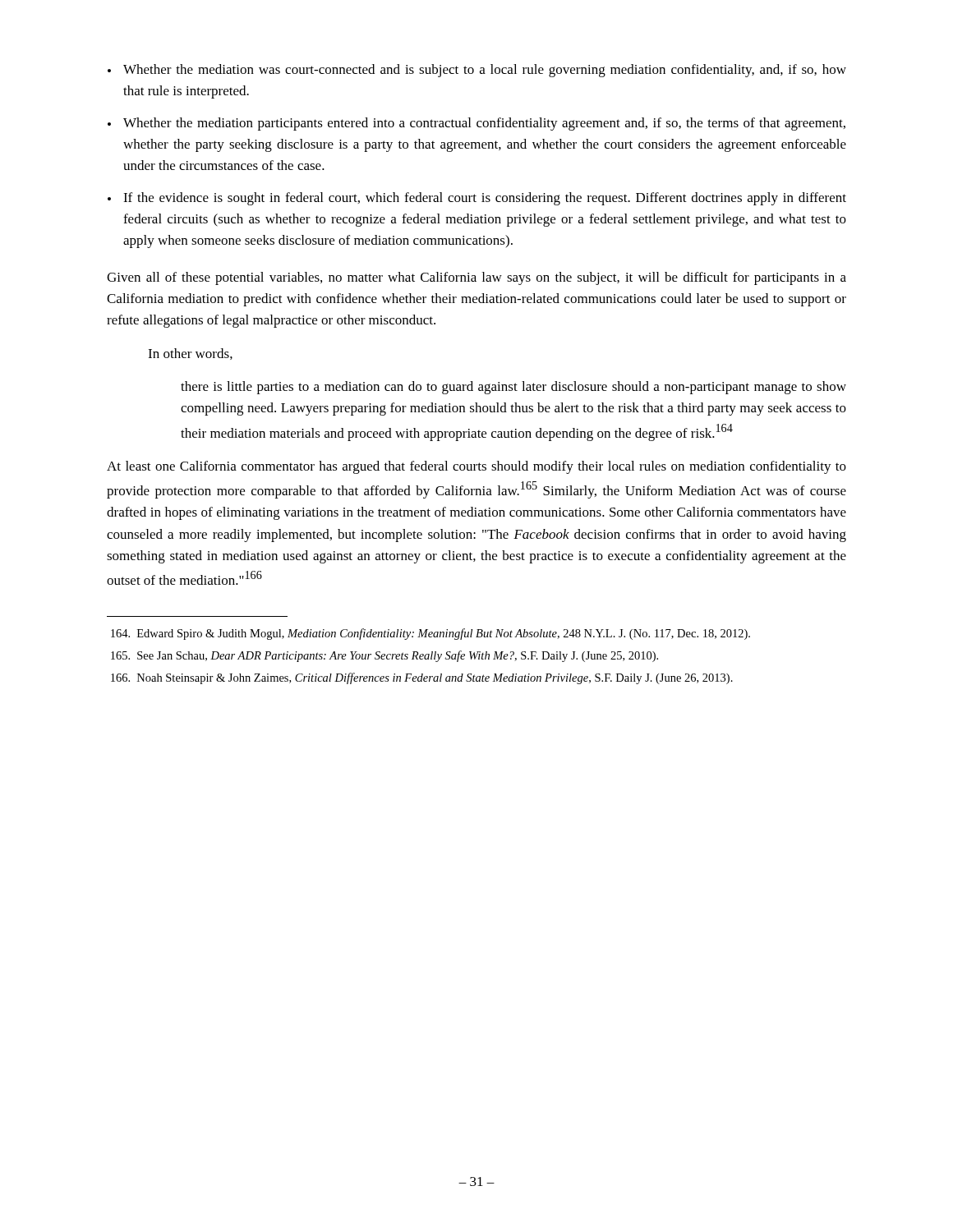This screenshot has width=953, height=1232.
Task: Locate the footnote that says "Edward Spiro & Judith Mogul,"
Action: click(429, 633)
